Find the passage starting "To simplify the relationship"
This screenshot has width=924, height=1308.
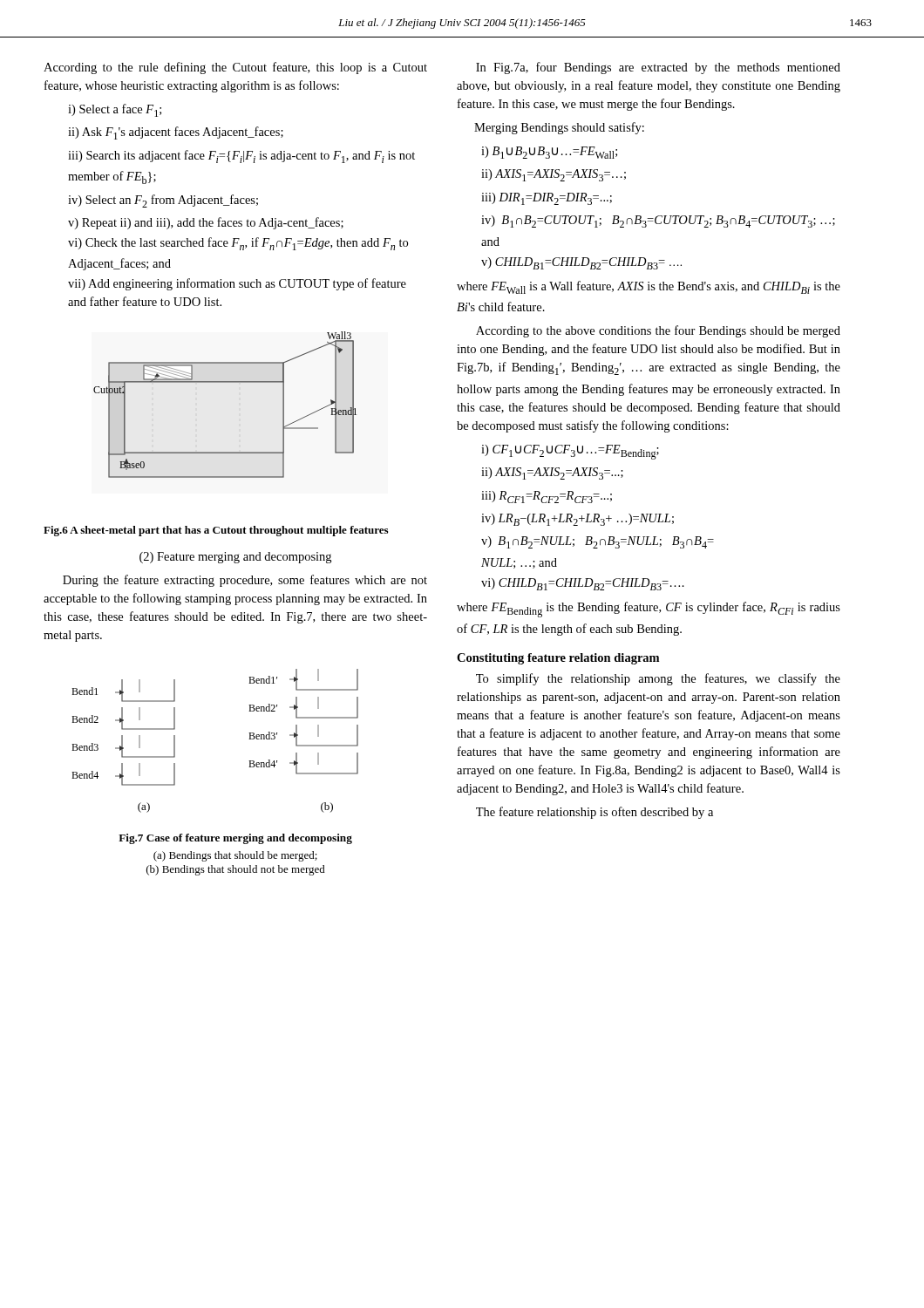[x=649, y=734]
